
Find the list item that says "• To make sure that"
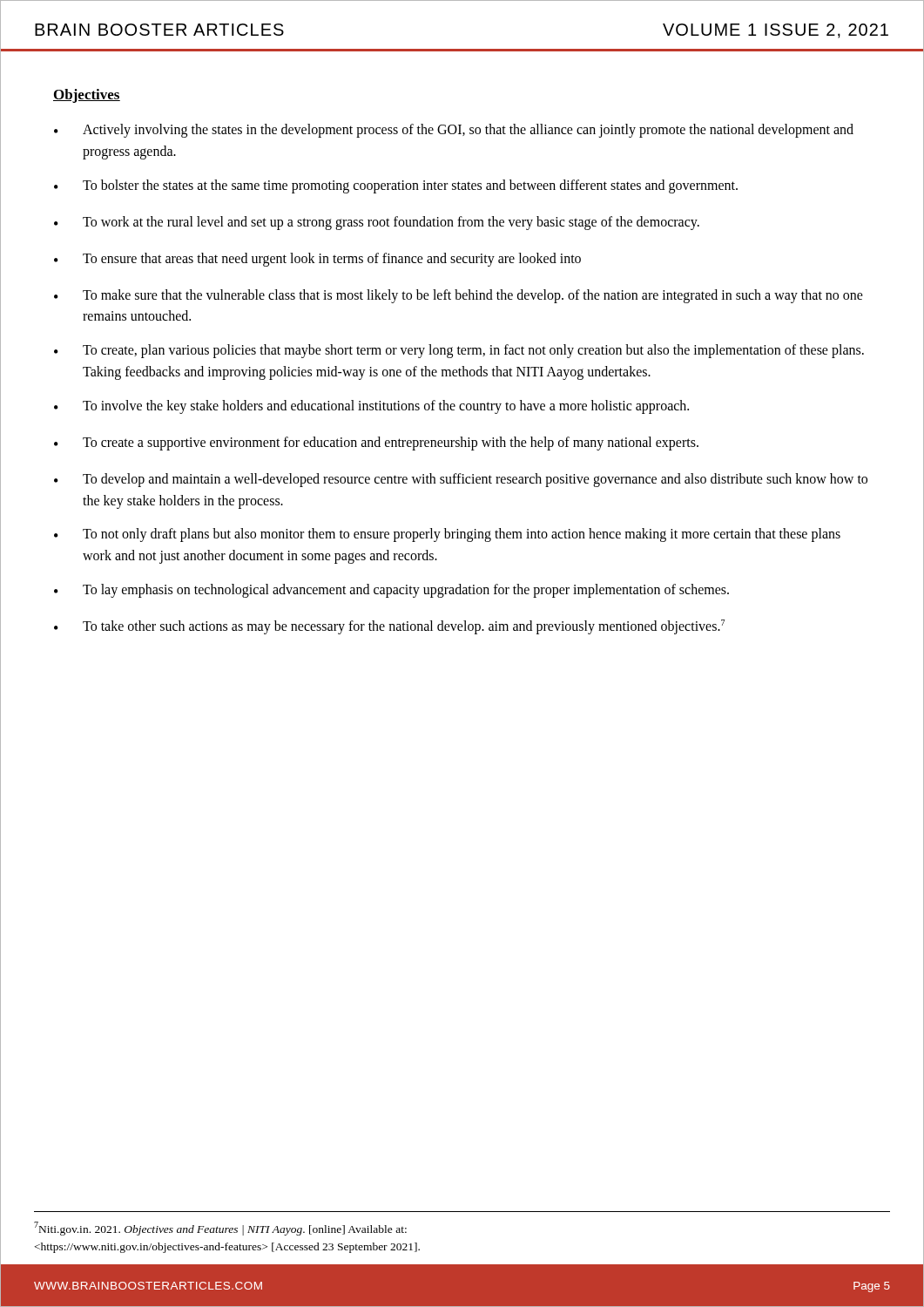(x=462, y=306)
